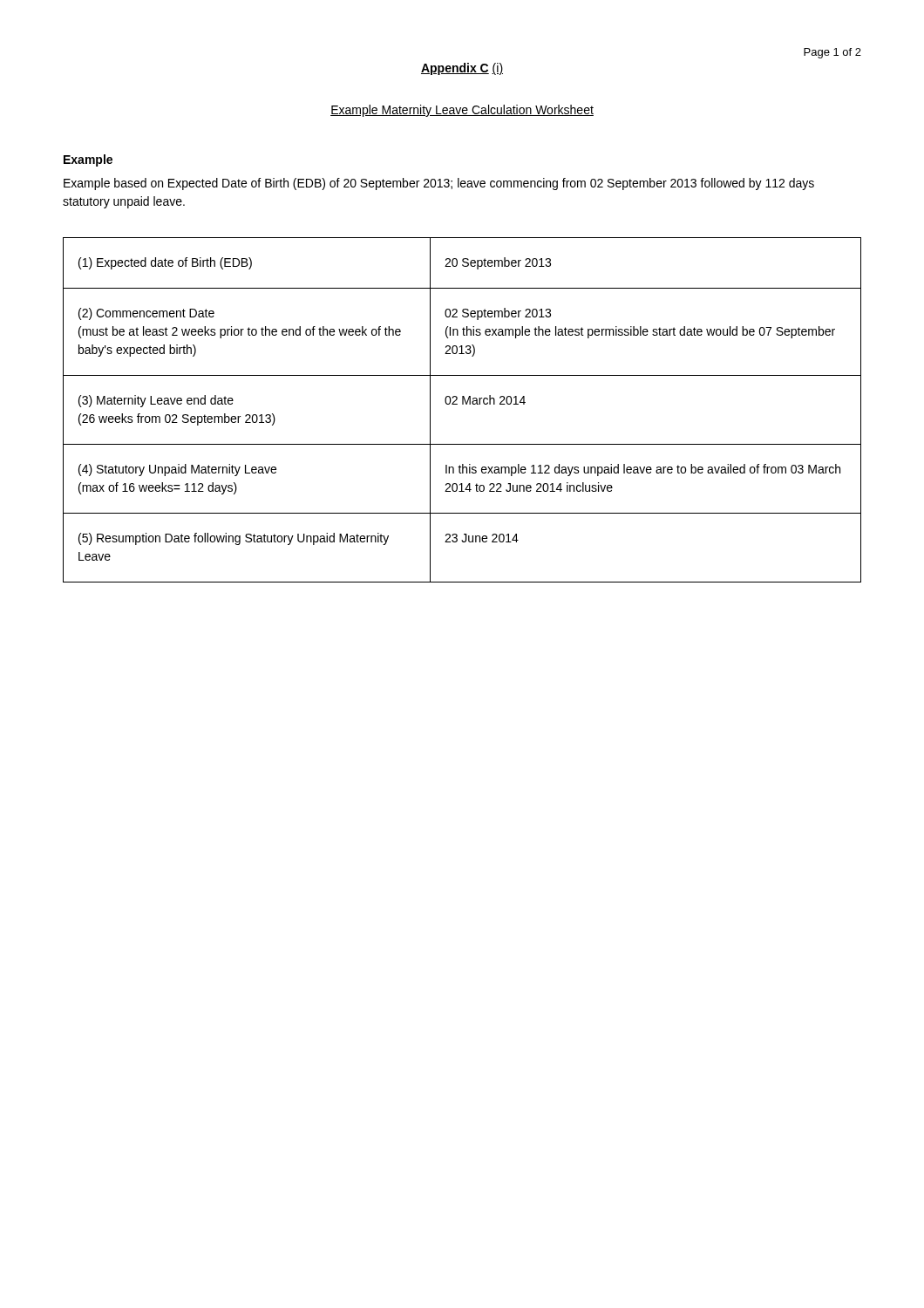This screenshot has height=1308, width=924.
Task: Click the section header that begins "Example Maternity Leave Calculation"
Action: point(462,110)
